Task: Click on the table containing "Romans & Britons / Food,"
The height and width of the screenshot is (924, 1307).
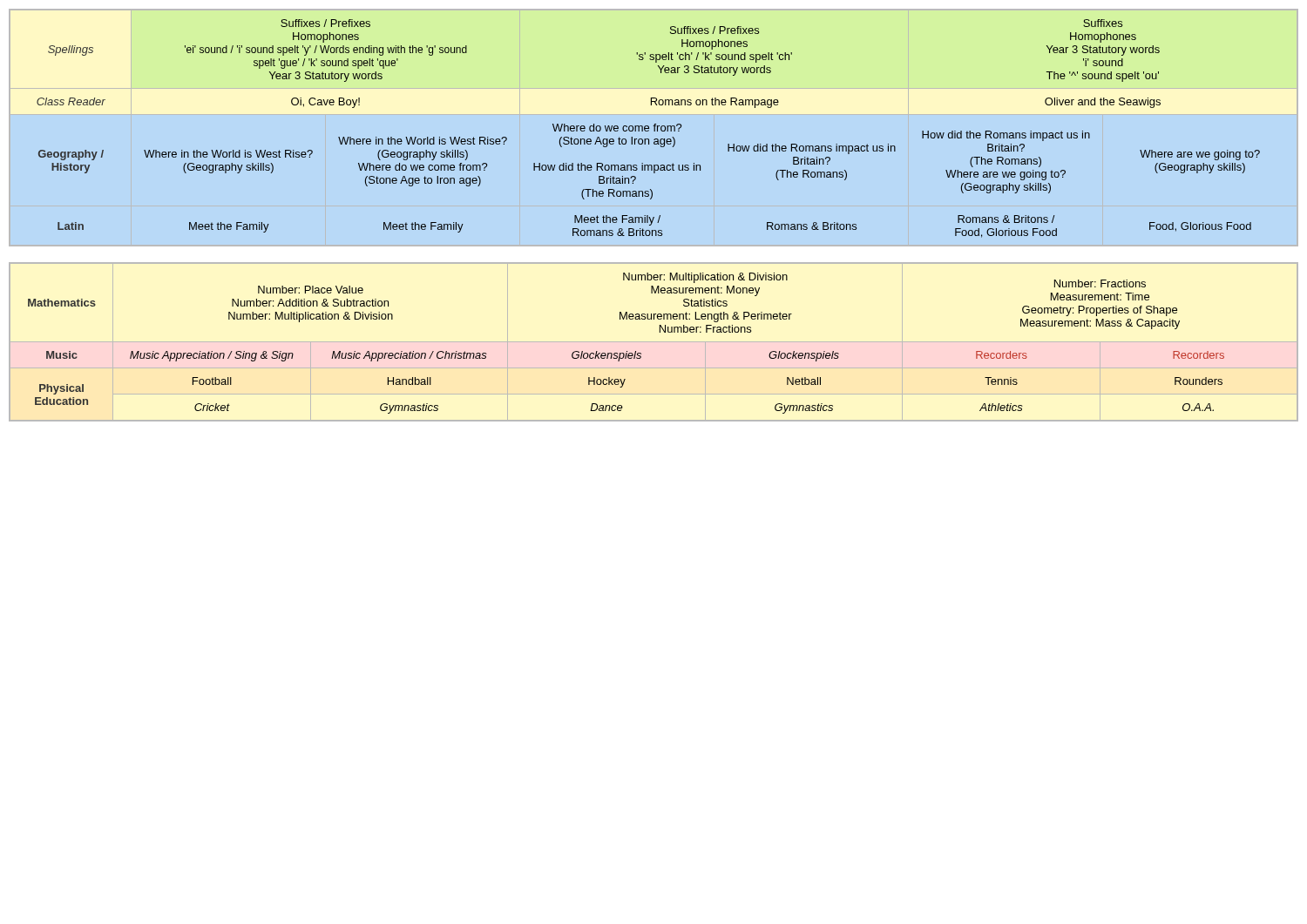Action: pos(654,128)
